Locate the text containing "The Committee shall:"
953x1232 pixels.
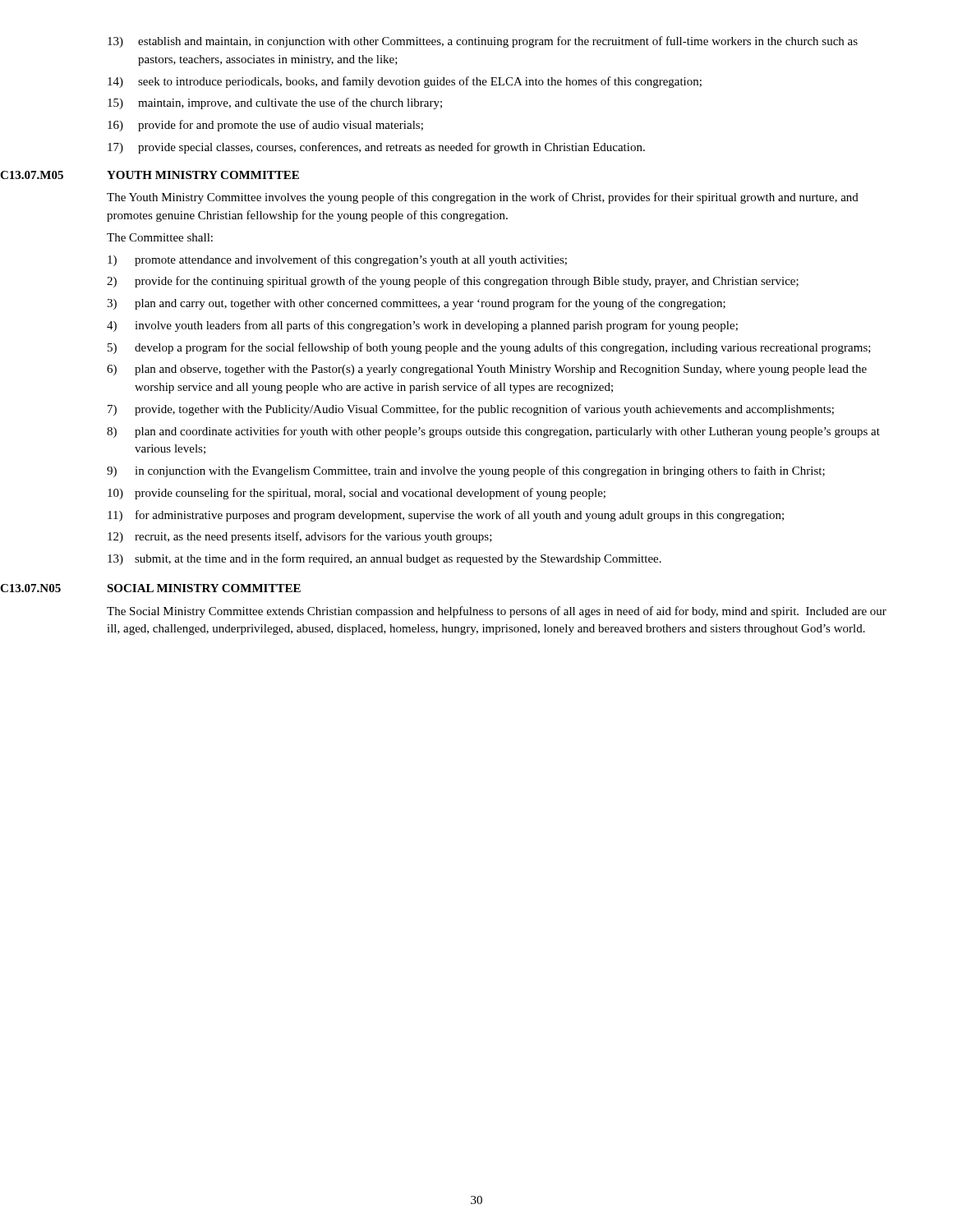pyautogui.click(x=160, y=237)
